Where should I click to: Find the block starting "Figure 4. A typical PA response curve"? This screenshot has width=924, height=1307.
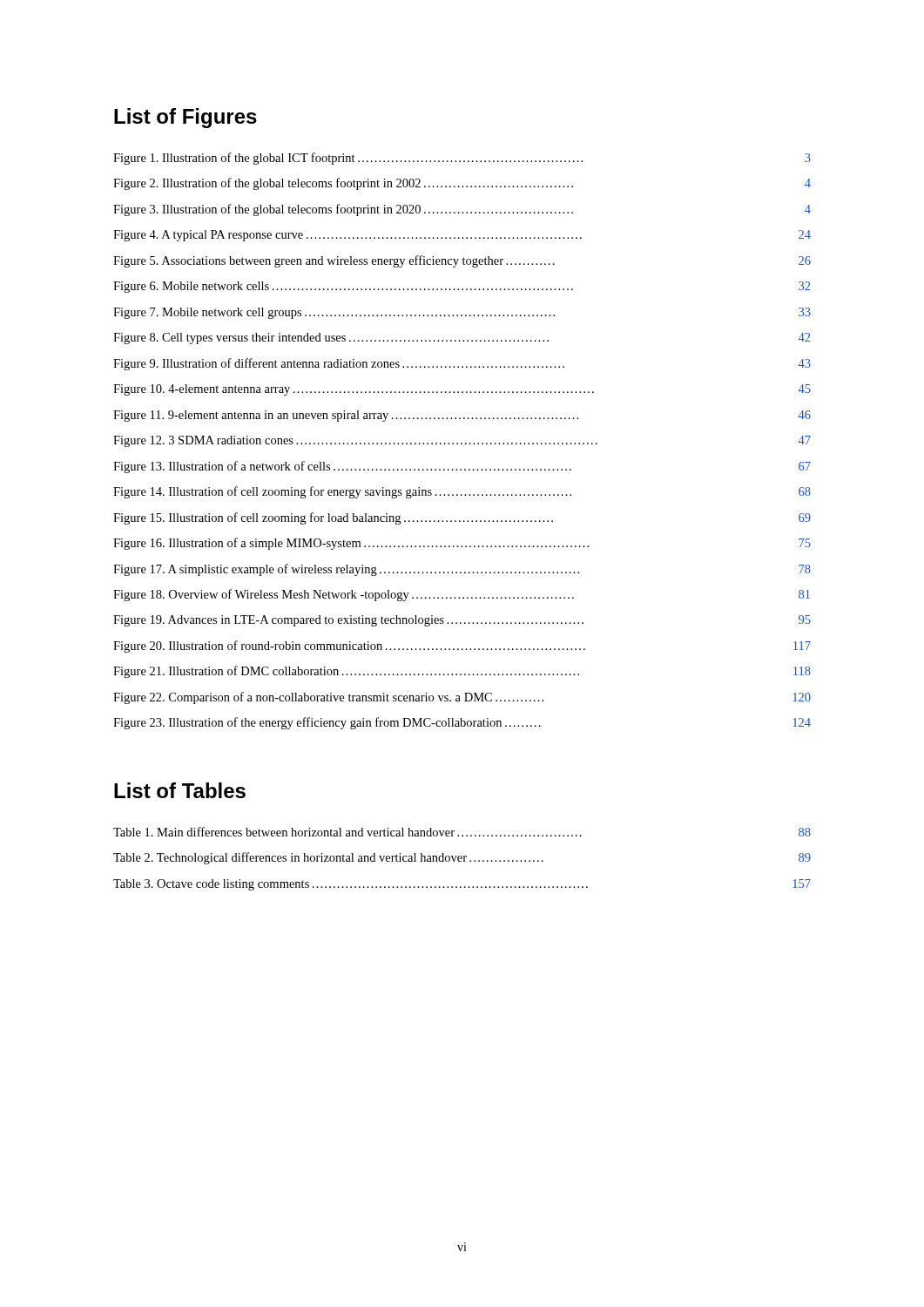pyautogui.click(x=462, y=236)
